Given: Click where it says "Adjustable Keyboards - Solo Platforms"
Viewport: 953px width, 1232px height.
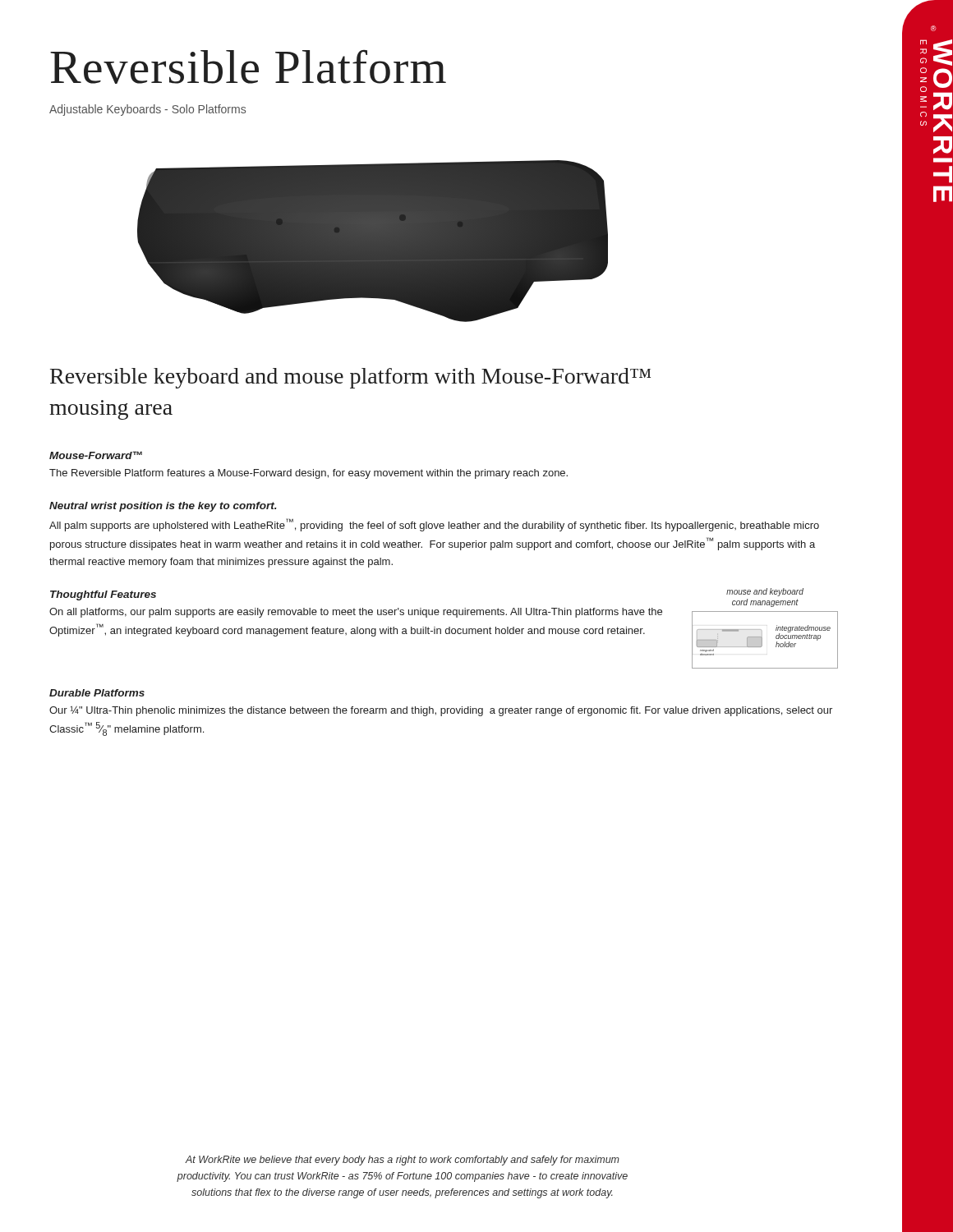Looking at the screenshot, I should click(x=147, y=110).
